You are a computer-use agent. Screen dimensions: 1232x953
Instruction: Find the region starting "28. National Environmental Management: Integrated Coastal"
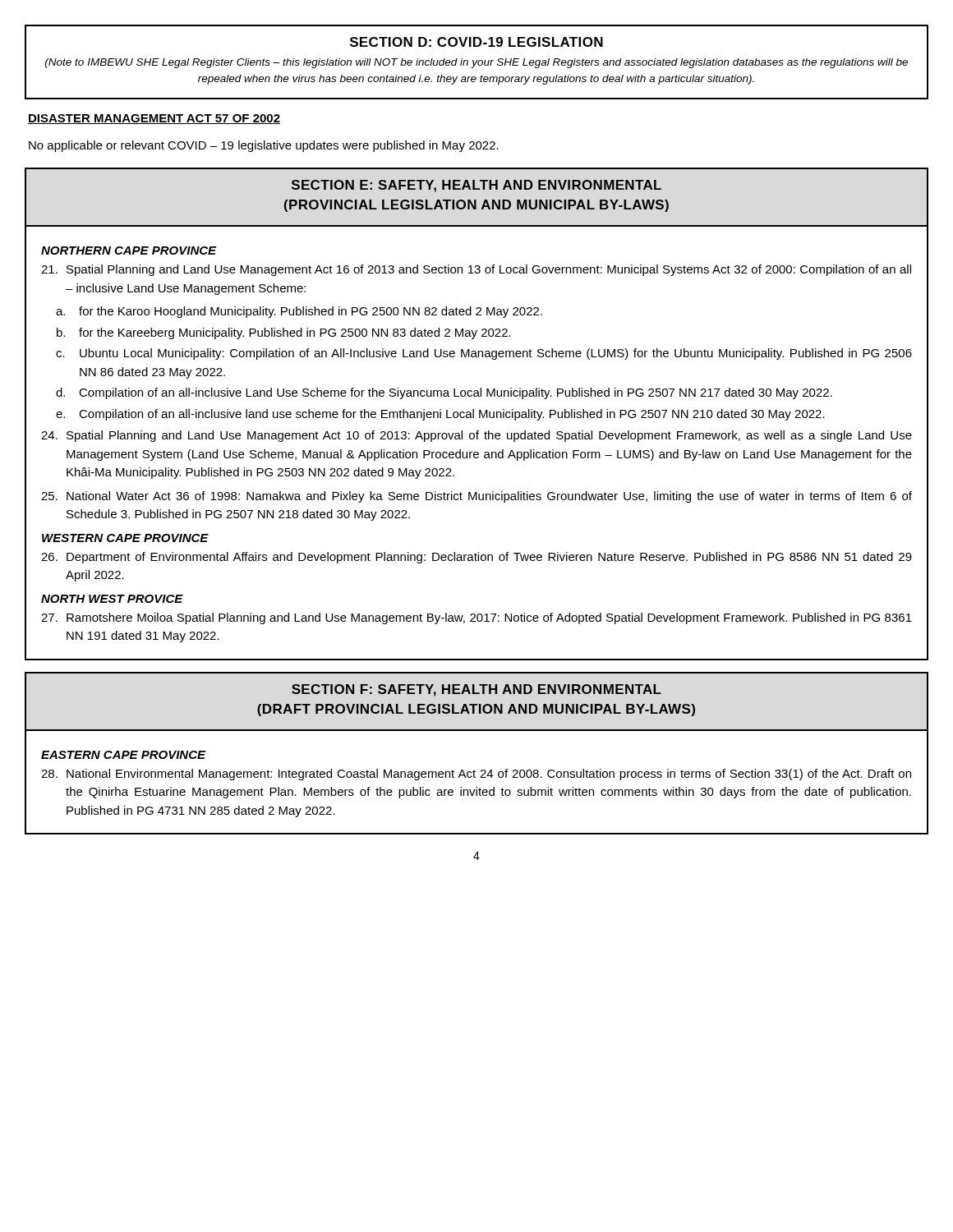[x=476, y=792]
